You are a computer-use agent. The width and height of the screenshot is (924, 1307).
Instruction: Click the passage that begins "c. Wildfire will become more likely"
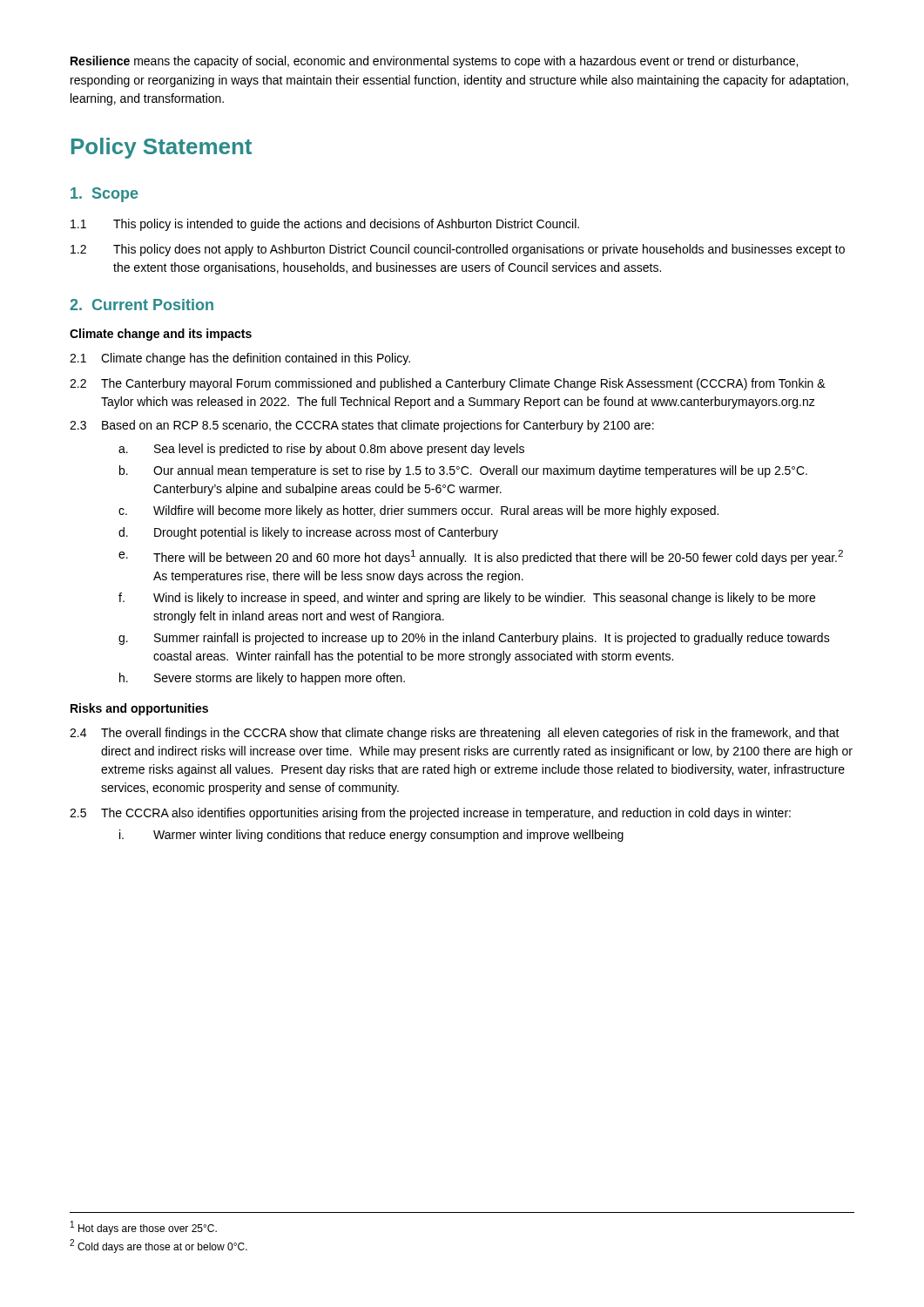(478, 511)
